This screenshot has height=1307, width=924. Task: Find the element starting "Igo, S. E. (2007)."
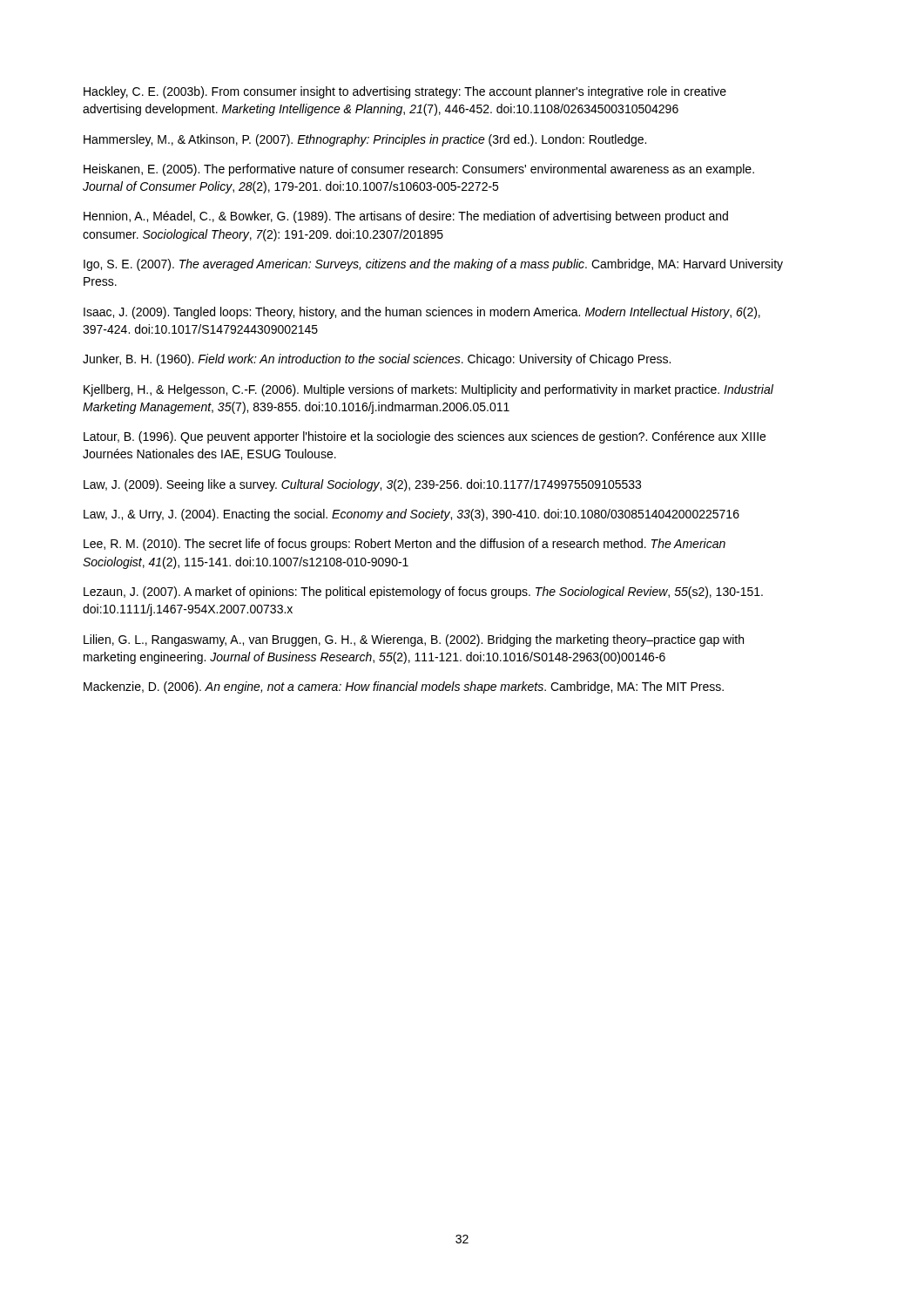pyautogui.click(x=433, y=273)
